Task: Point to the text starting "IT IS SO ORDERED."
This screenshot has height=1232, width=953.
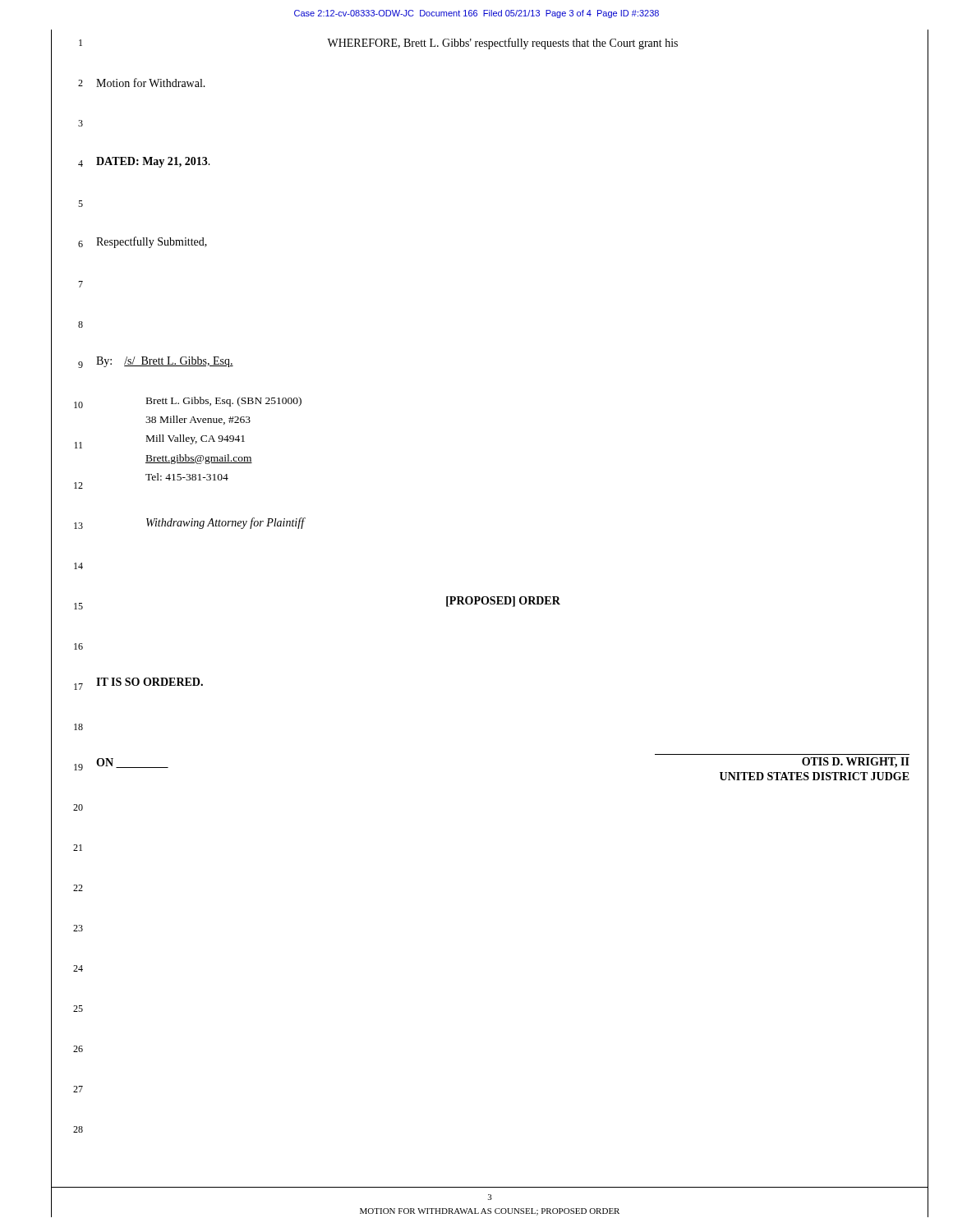Action: [150, 682]
